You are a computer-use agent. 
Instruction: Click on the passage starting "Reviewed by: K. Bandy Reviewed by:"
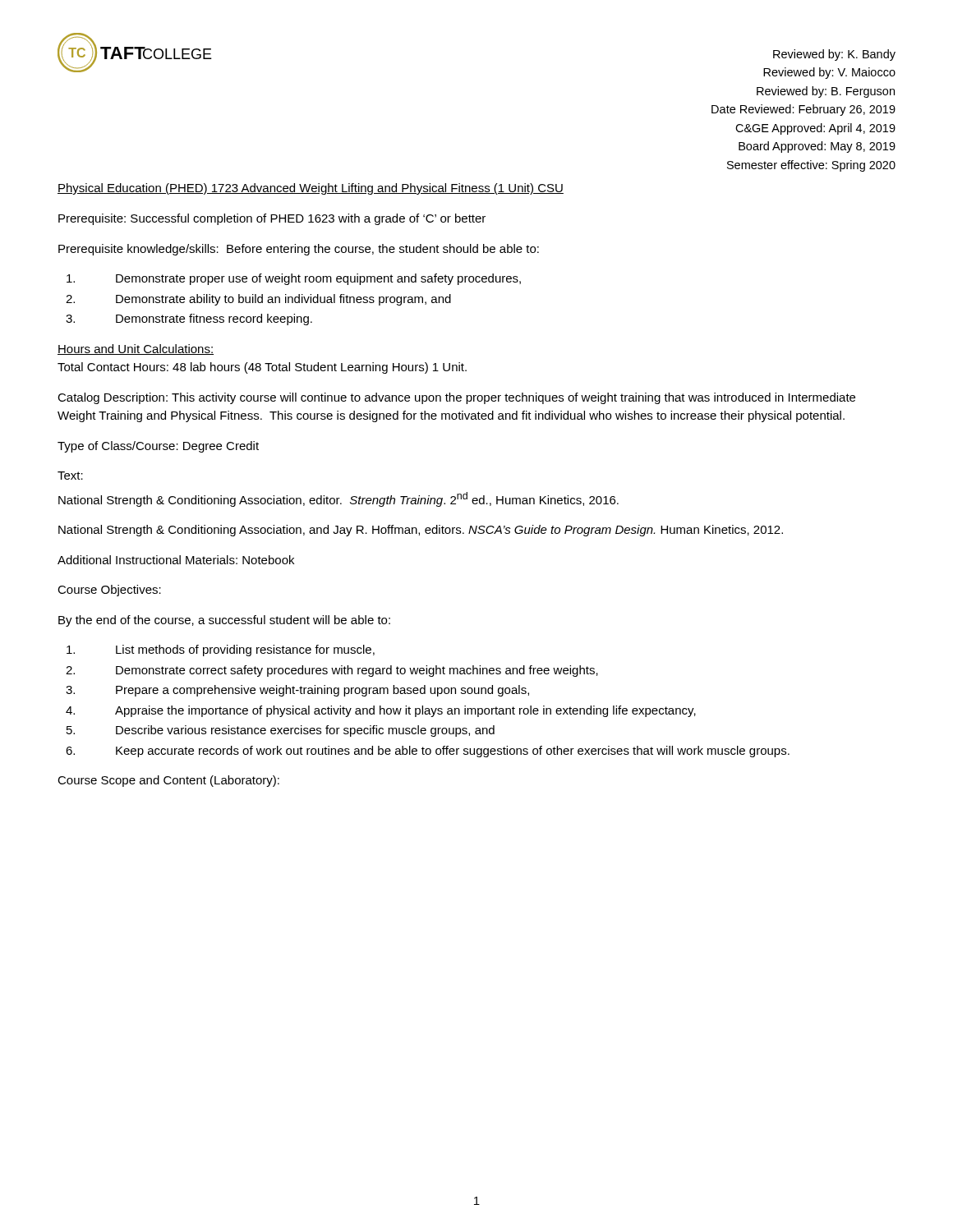(803, 110)
